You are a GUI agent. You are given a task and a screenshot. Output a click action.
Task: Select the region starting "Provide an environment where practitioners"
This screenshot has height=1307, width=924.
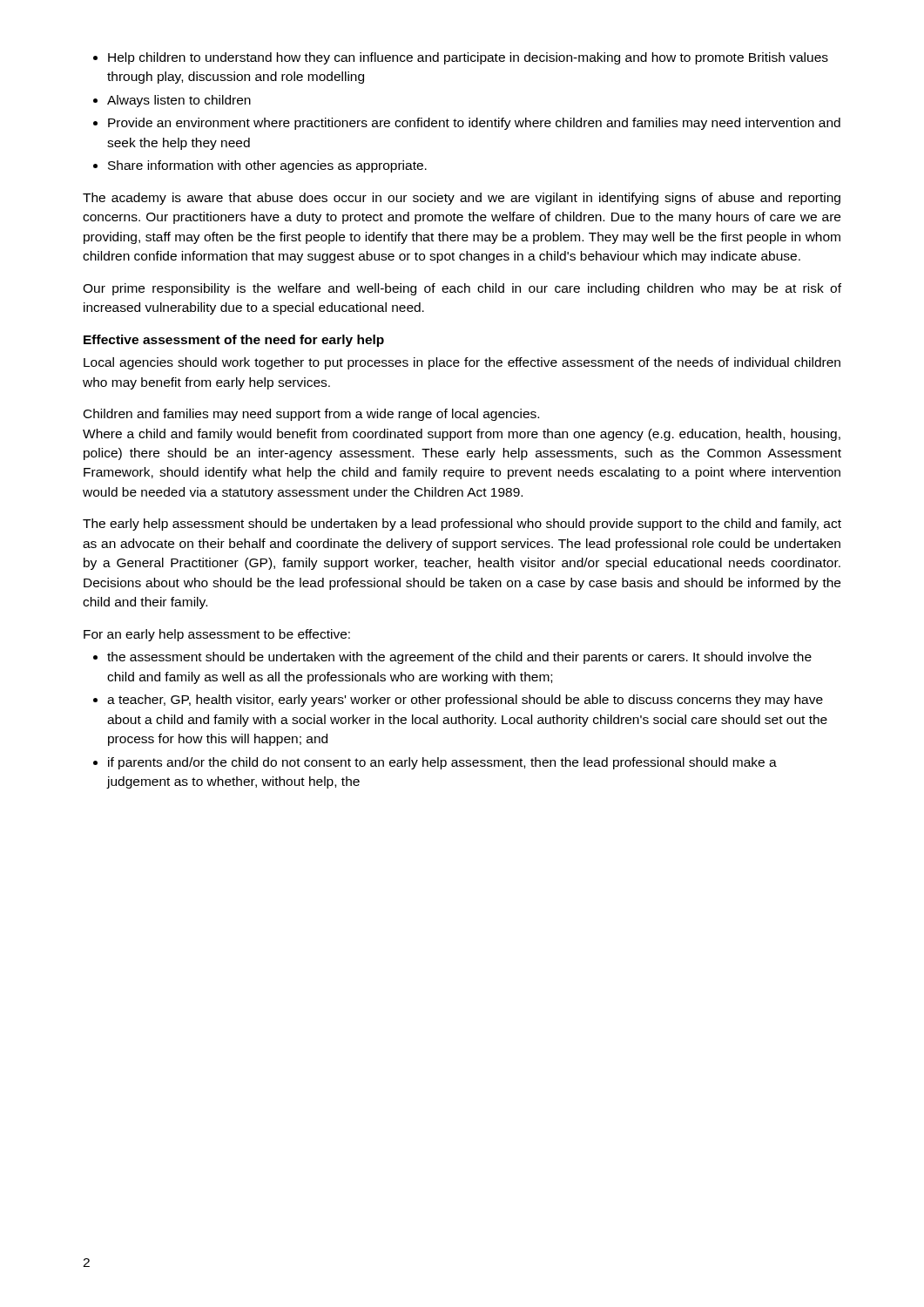click(474, 133)
